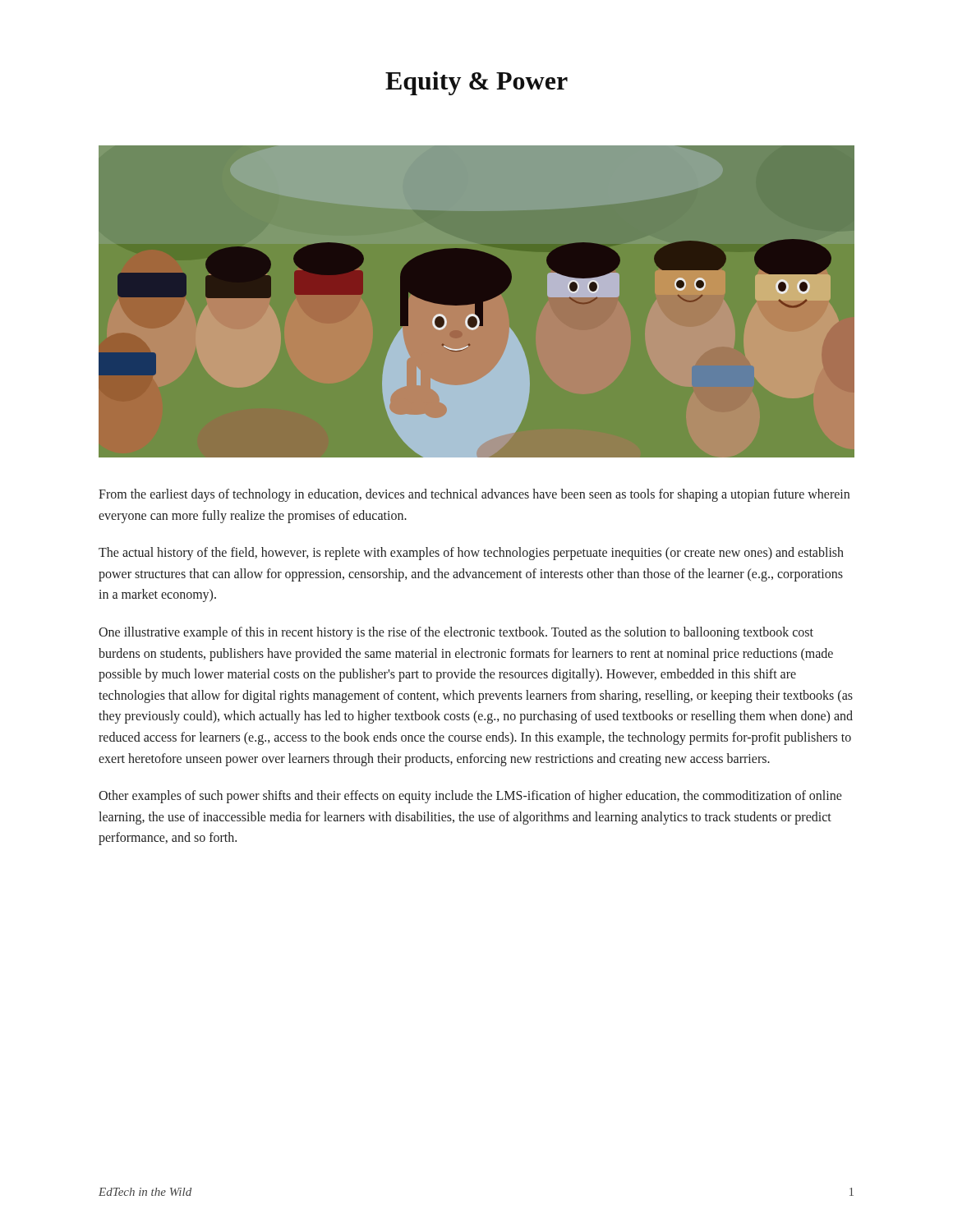Viewport: 953px width, 1232px height.
Task: Find "Equity & Power" on this page
Action: click(476, 81)
